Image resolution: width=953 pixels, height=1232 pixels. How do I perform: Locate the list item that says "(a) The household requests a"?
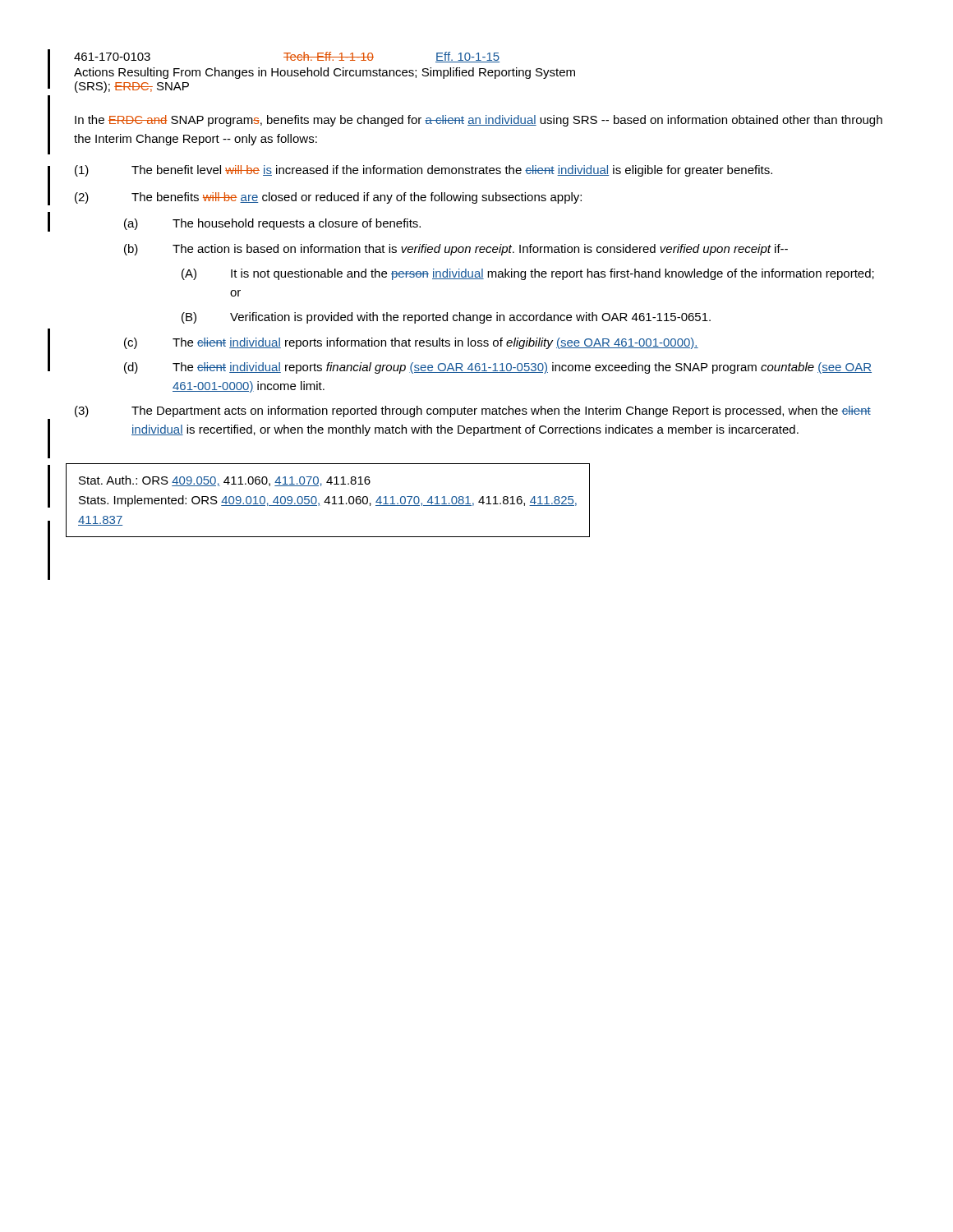click(x=272, y=224)
